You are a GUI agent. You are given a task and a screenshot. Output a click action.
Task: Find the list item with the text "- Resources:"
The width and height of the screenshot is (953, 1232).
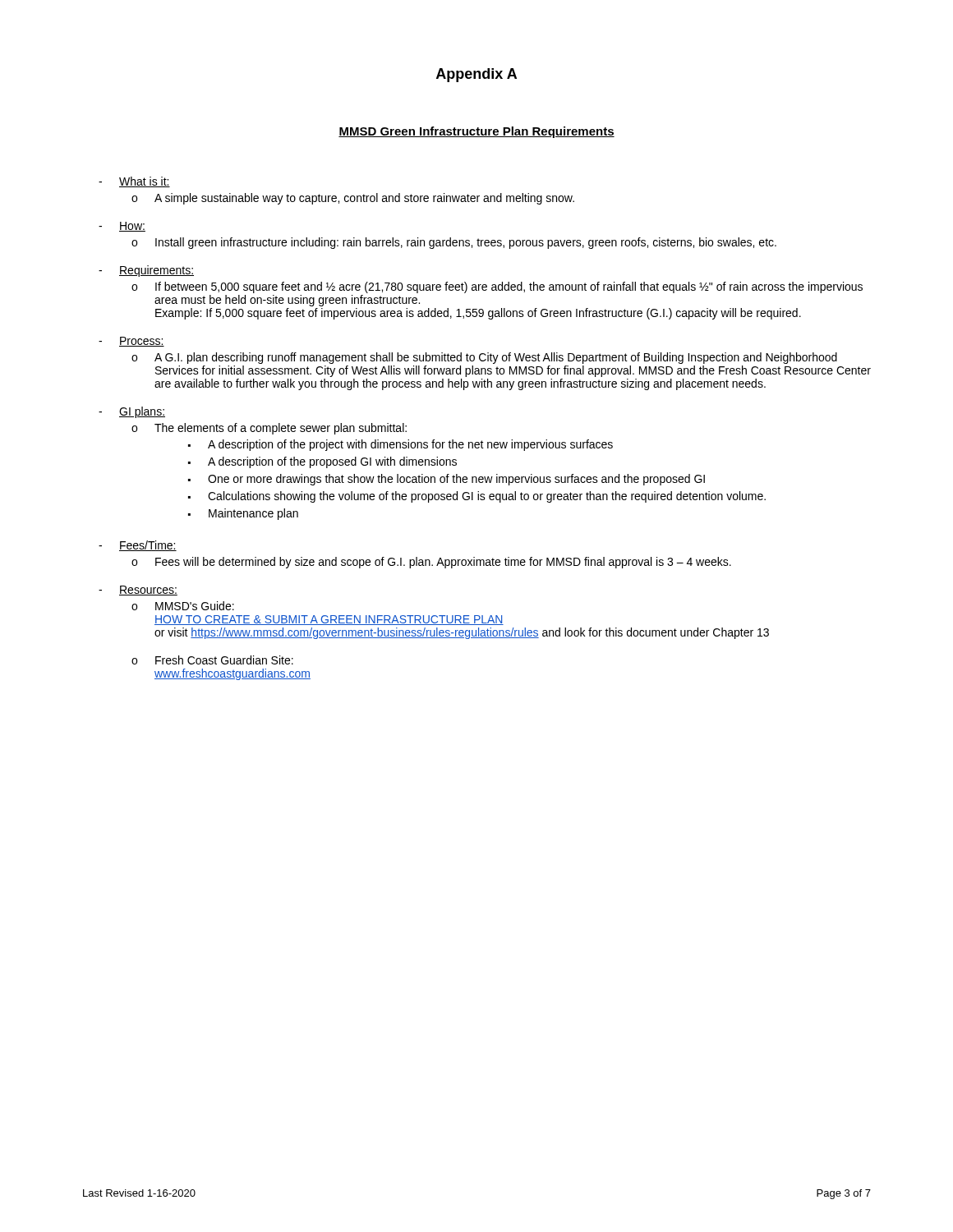click(x=138, y=591)
